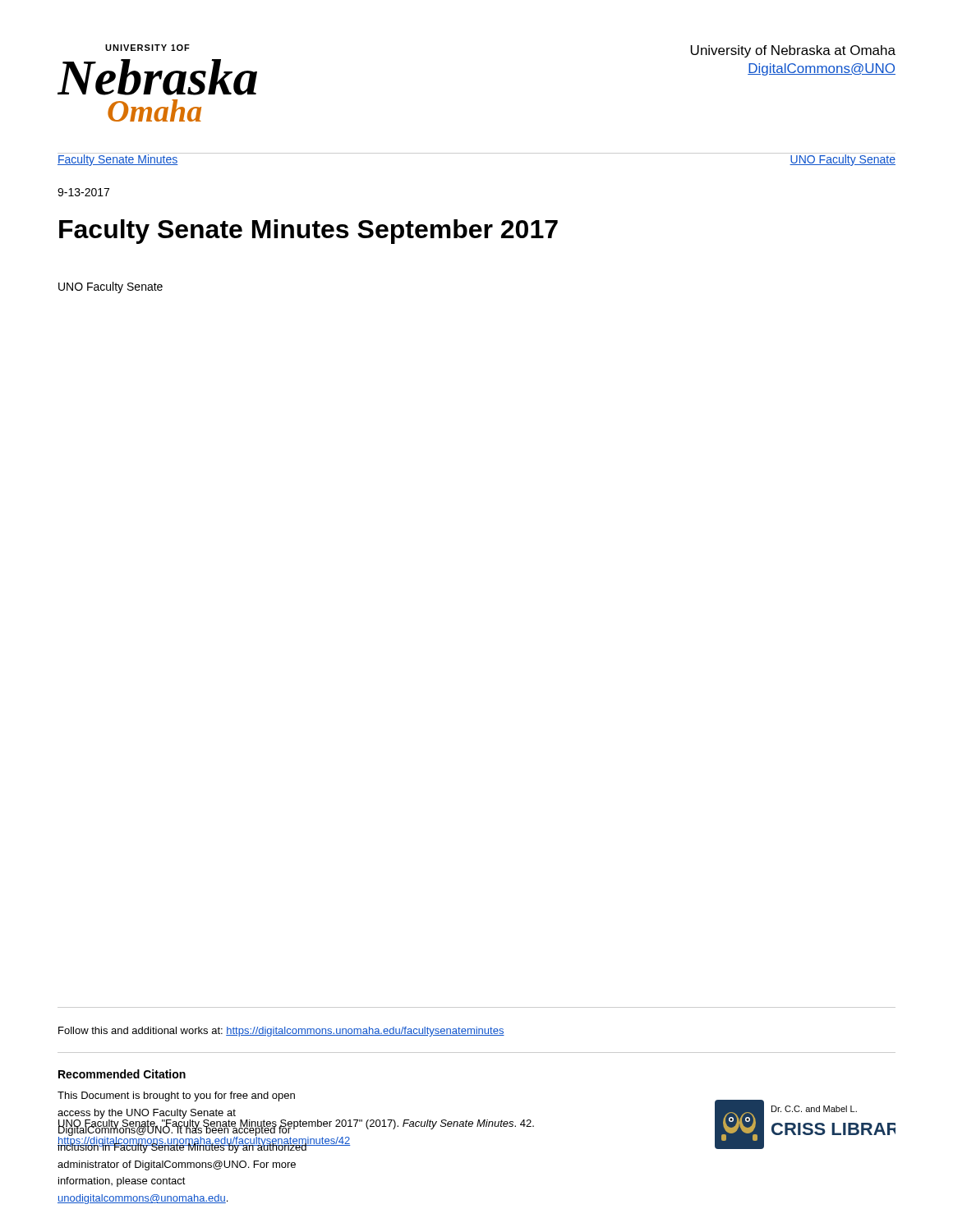Click on the element starting "Faculty Senate Minutes September 2017"

476,229
